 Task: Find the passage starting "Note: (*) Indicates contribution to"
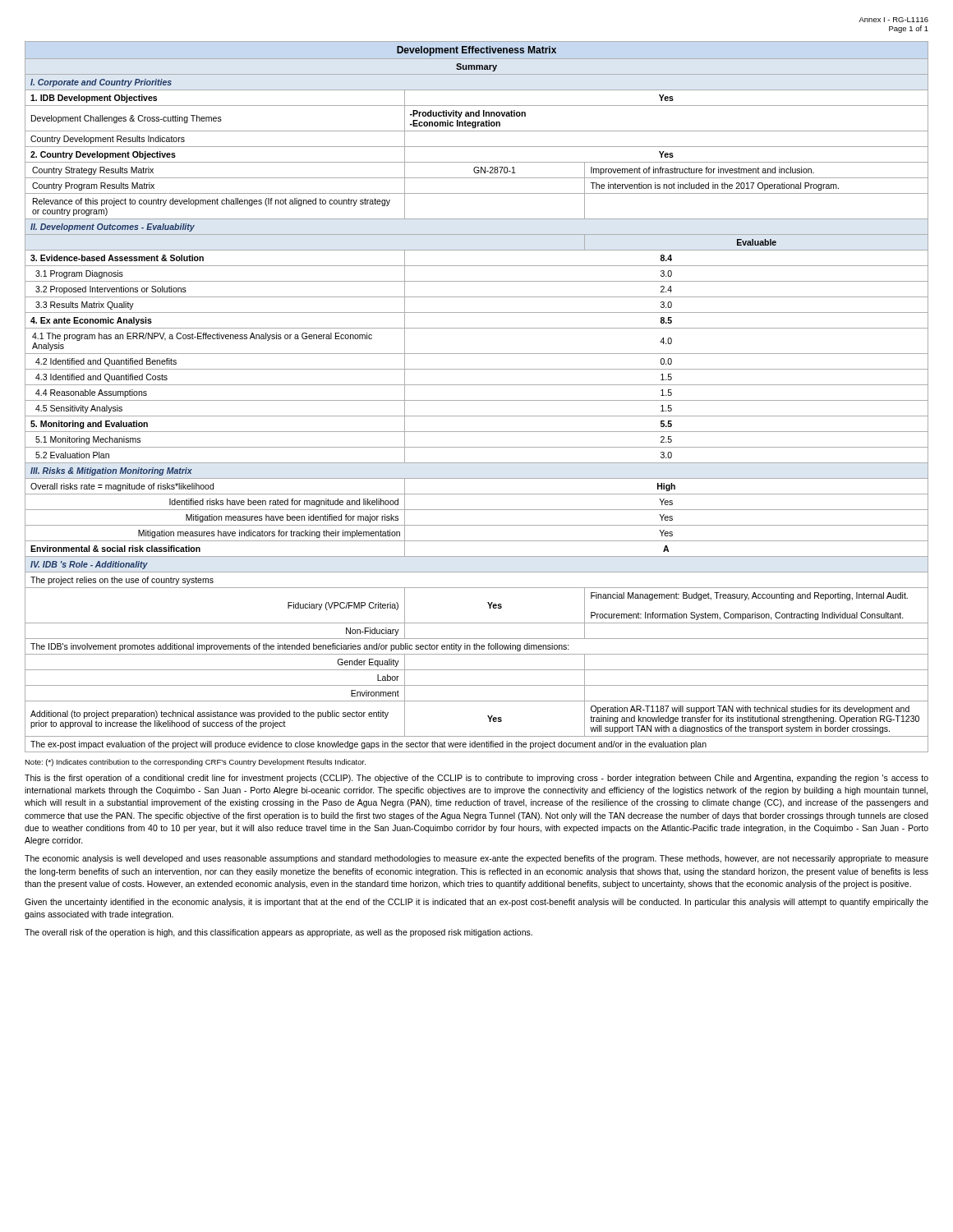[x=195, y=762]
